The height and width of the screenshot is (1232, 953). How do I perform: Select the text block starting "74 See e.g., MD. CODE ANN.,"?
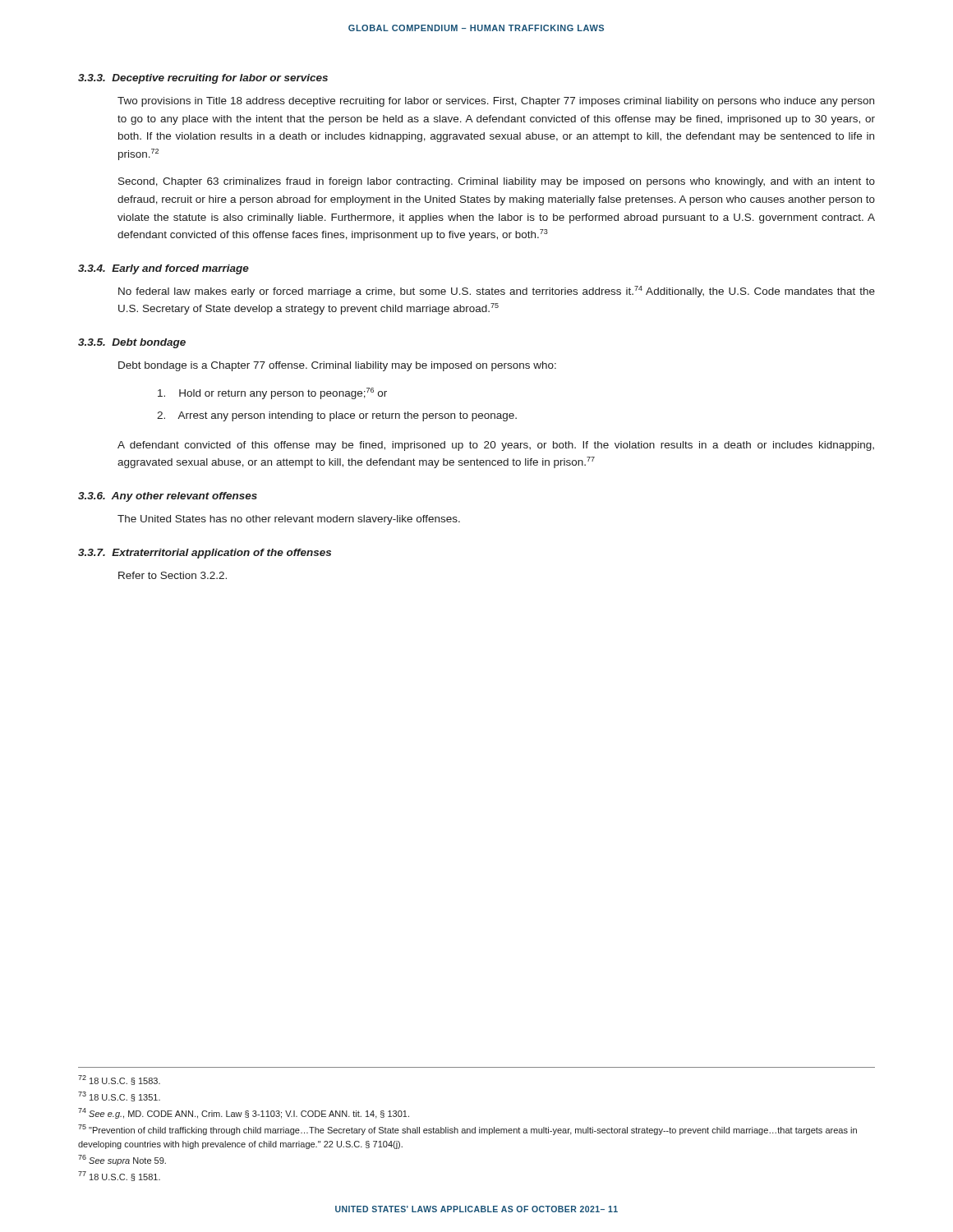click(244, 1113)
